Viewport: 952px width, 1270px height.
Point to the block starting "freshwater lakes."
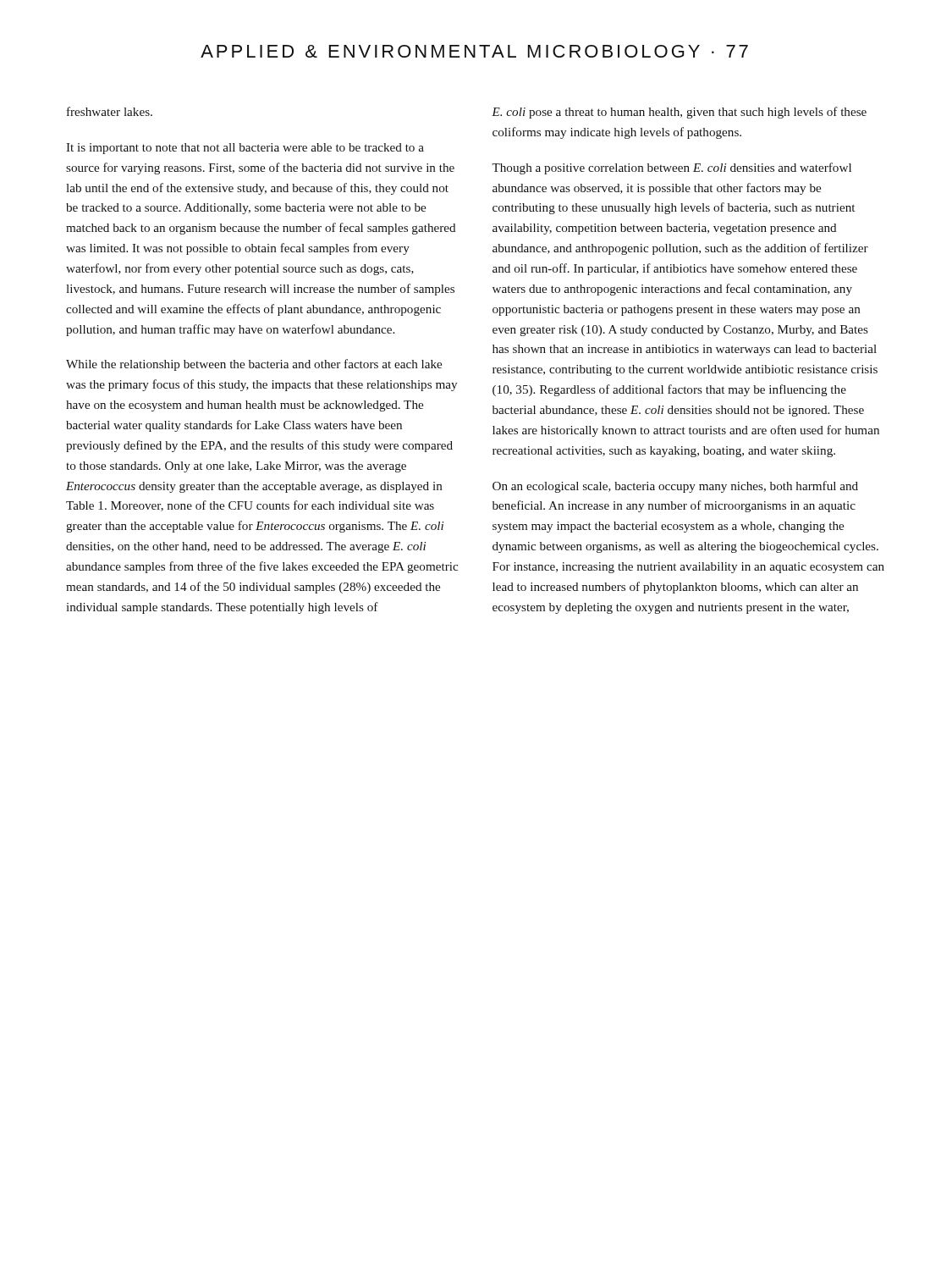click(110, 111)
